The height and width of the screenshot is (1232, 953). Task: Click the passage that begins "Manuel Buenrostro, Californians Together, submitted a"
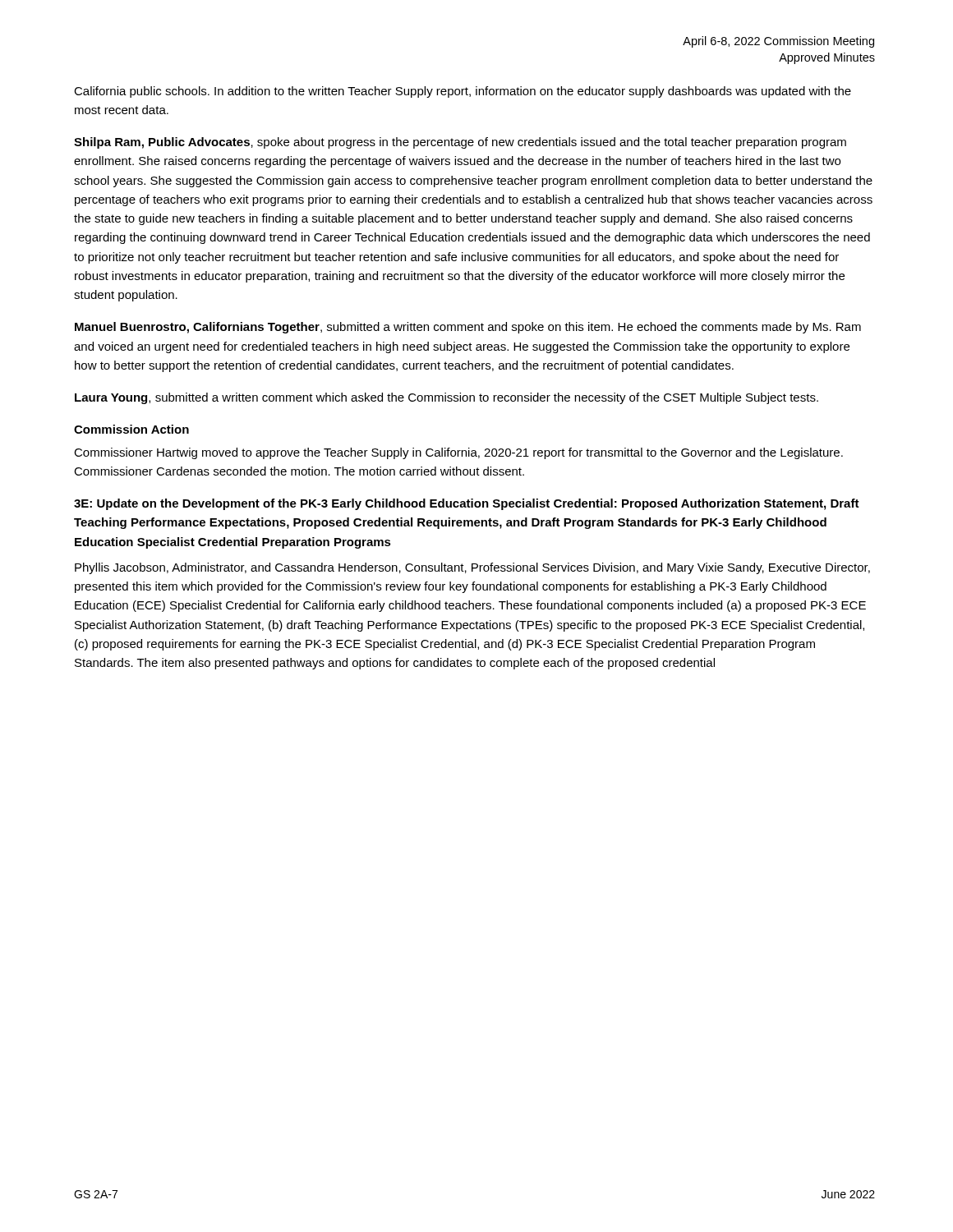(468, 346)
